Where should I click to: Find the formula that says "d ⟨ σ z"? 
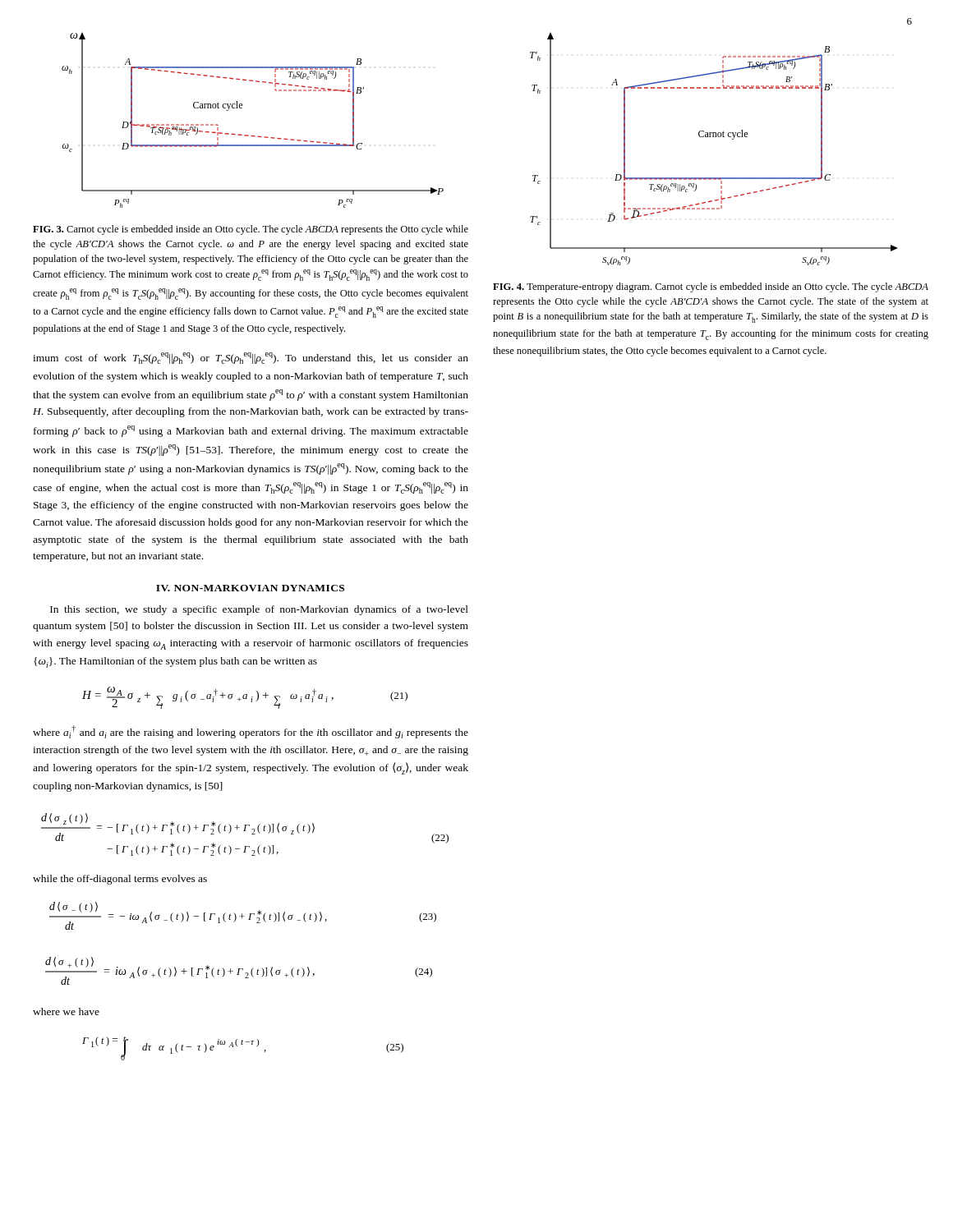pos(251,833)
